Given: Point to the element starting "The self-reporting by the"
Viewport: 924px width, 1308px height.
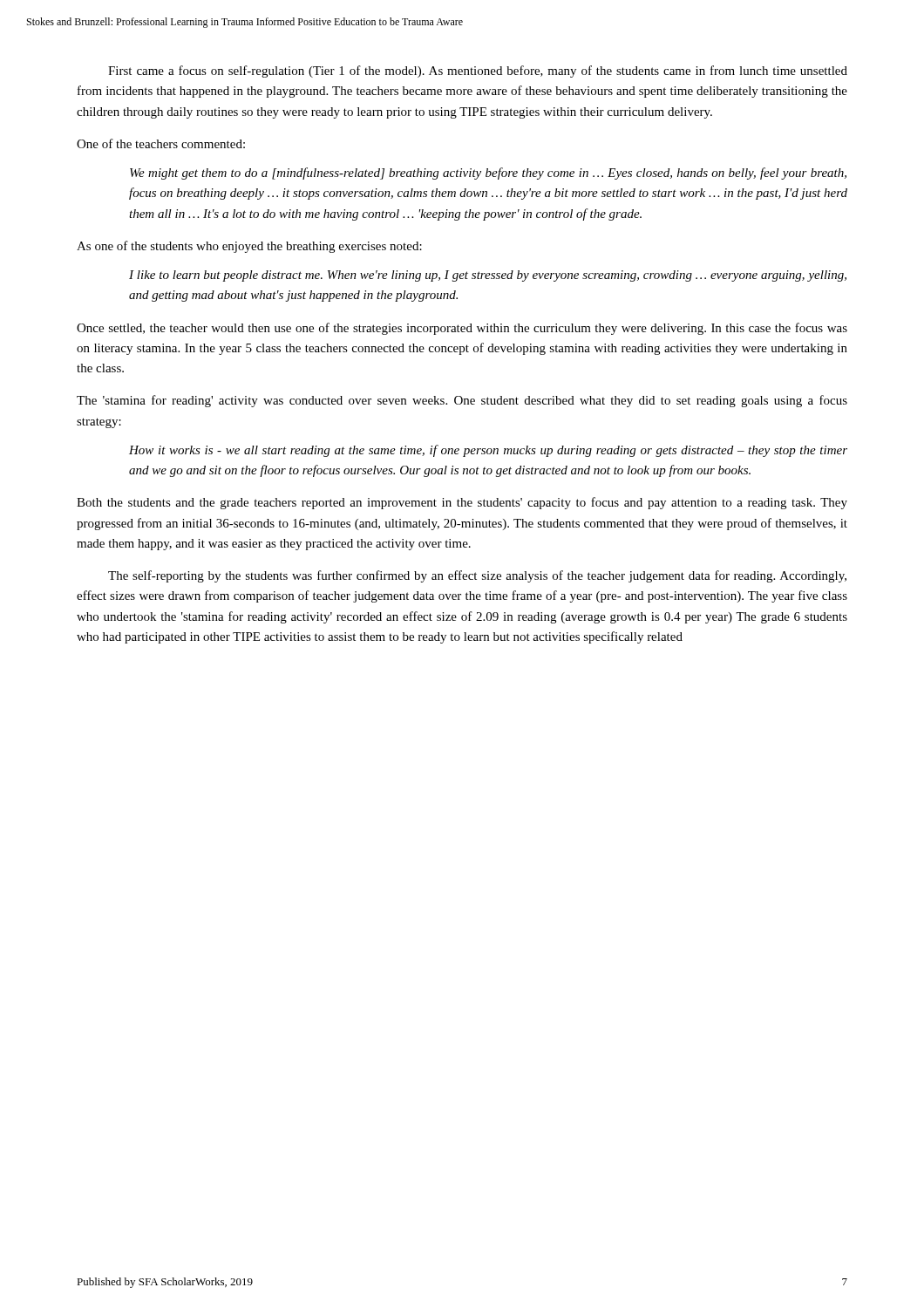Looking at the screenshot, I should coord(462,607).
